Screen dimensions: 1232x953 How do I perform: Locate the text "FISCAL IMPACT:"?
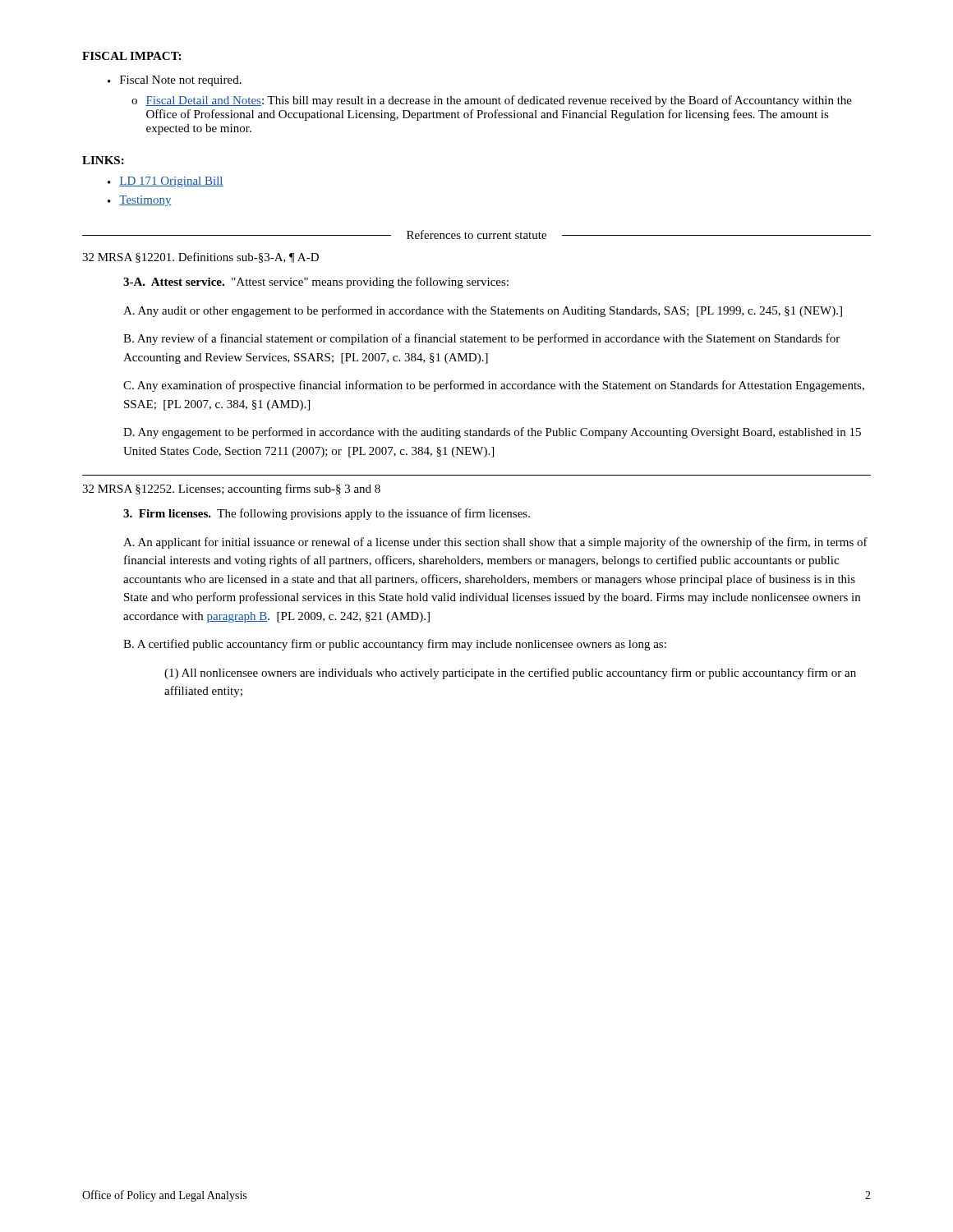point(132,56)
